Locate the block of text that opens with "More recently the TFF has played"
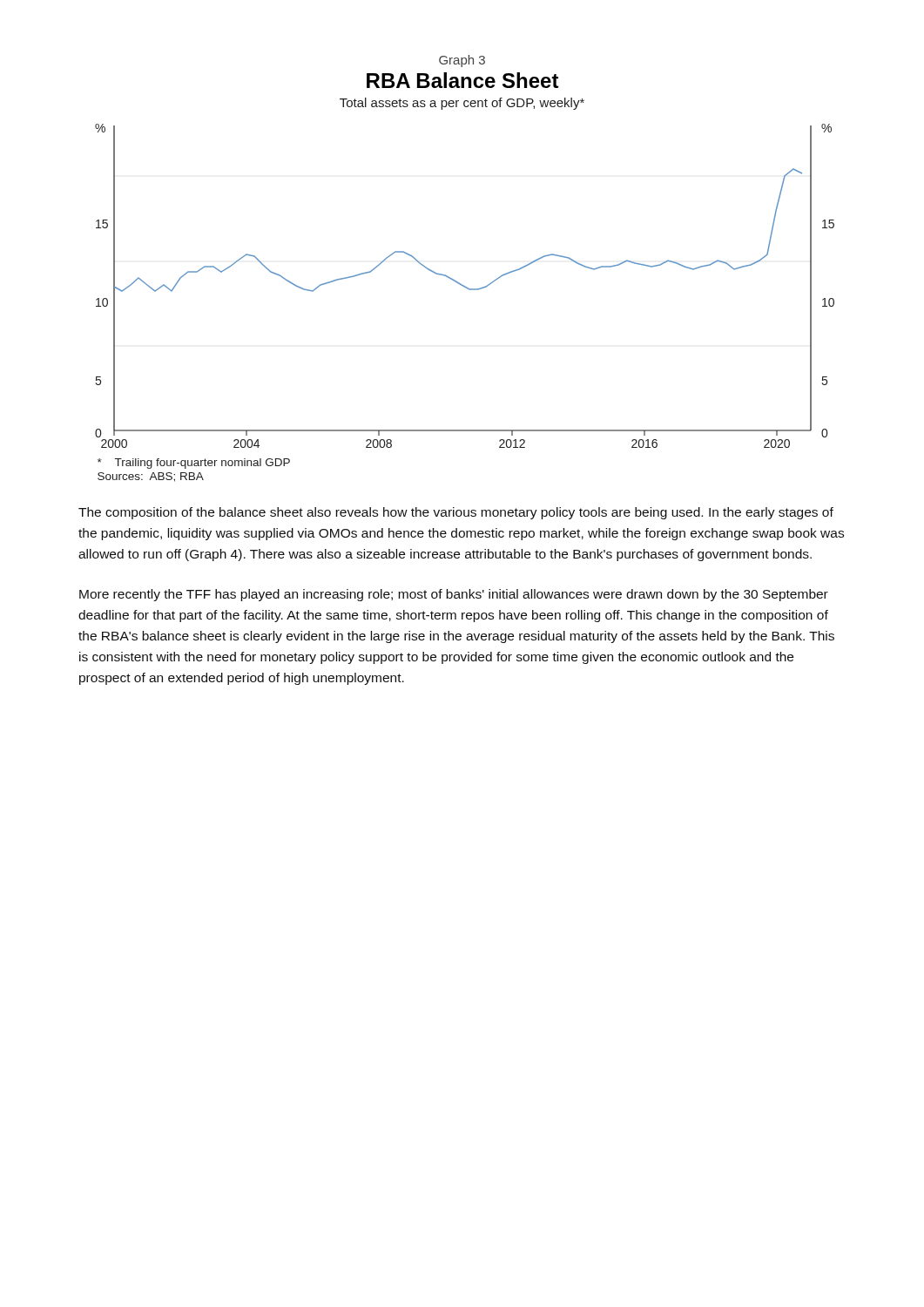924x1307 pixels. (457, 636)
